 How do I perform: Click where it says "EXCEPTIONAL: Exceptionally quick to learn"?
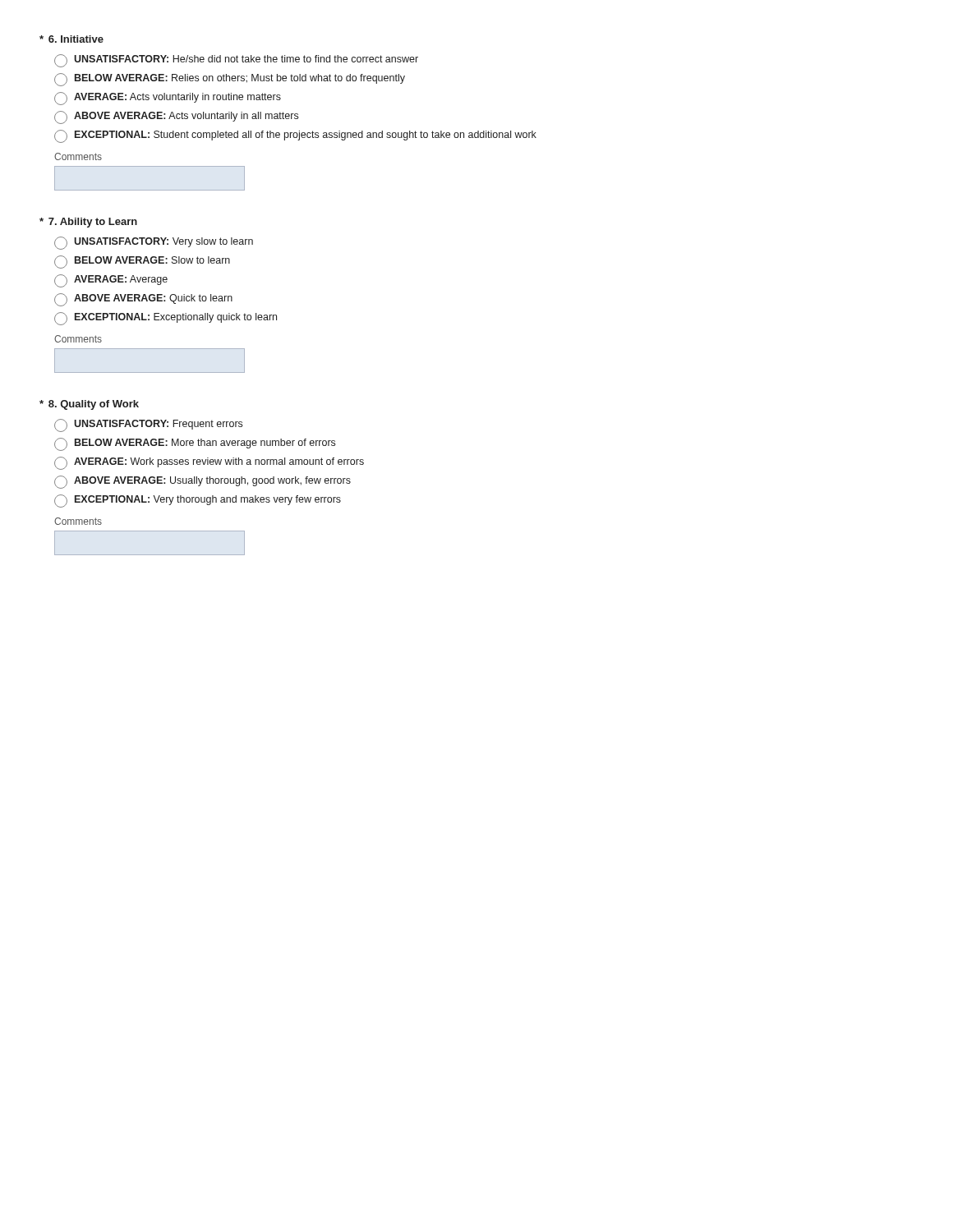(166, 318)
